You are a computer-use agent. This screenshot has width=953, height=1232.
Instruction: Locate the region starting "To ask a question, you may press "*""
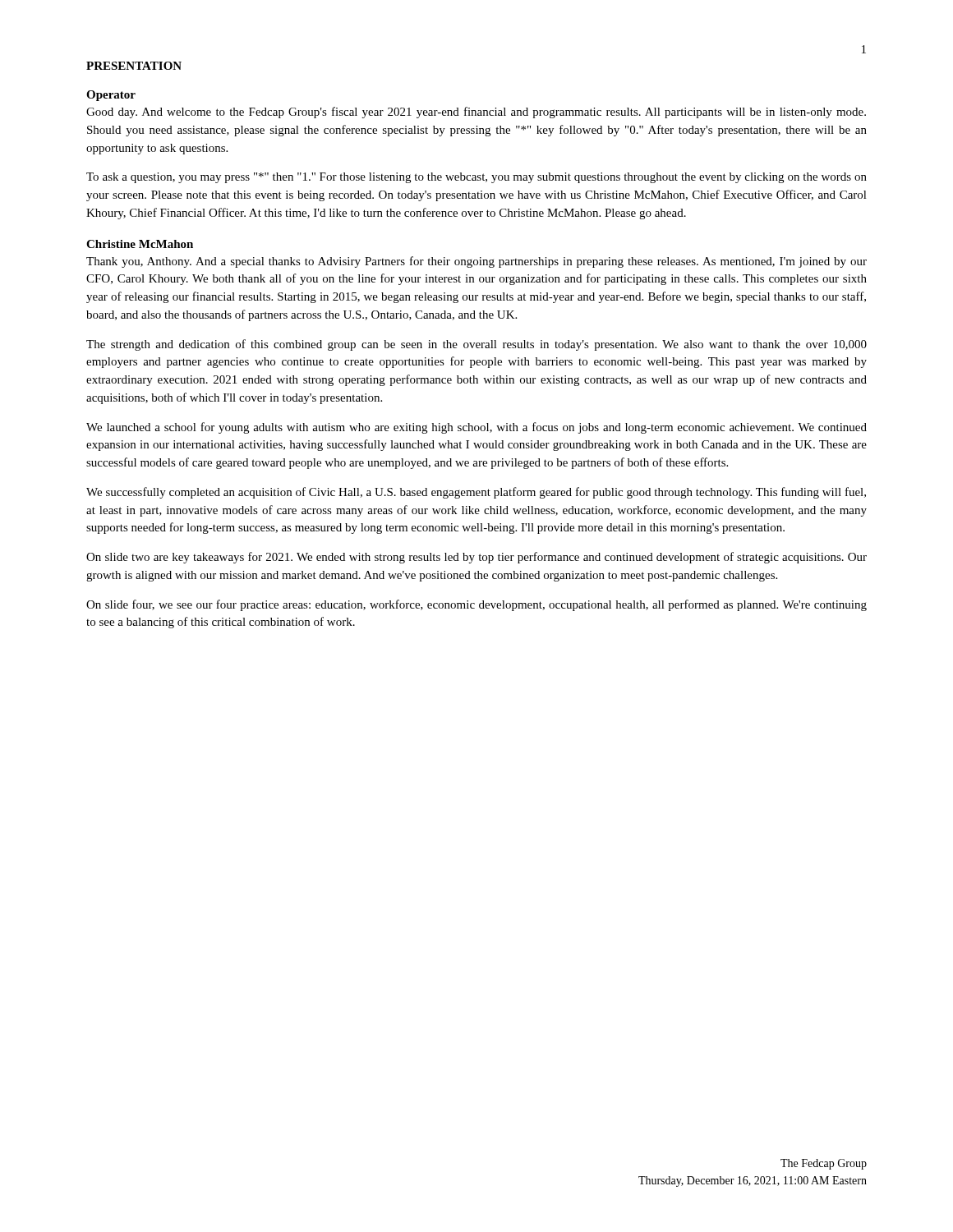click(x=476, y=195)
